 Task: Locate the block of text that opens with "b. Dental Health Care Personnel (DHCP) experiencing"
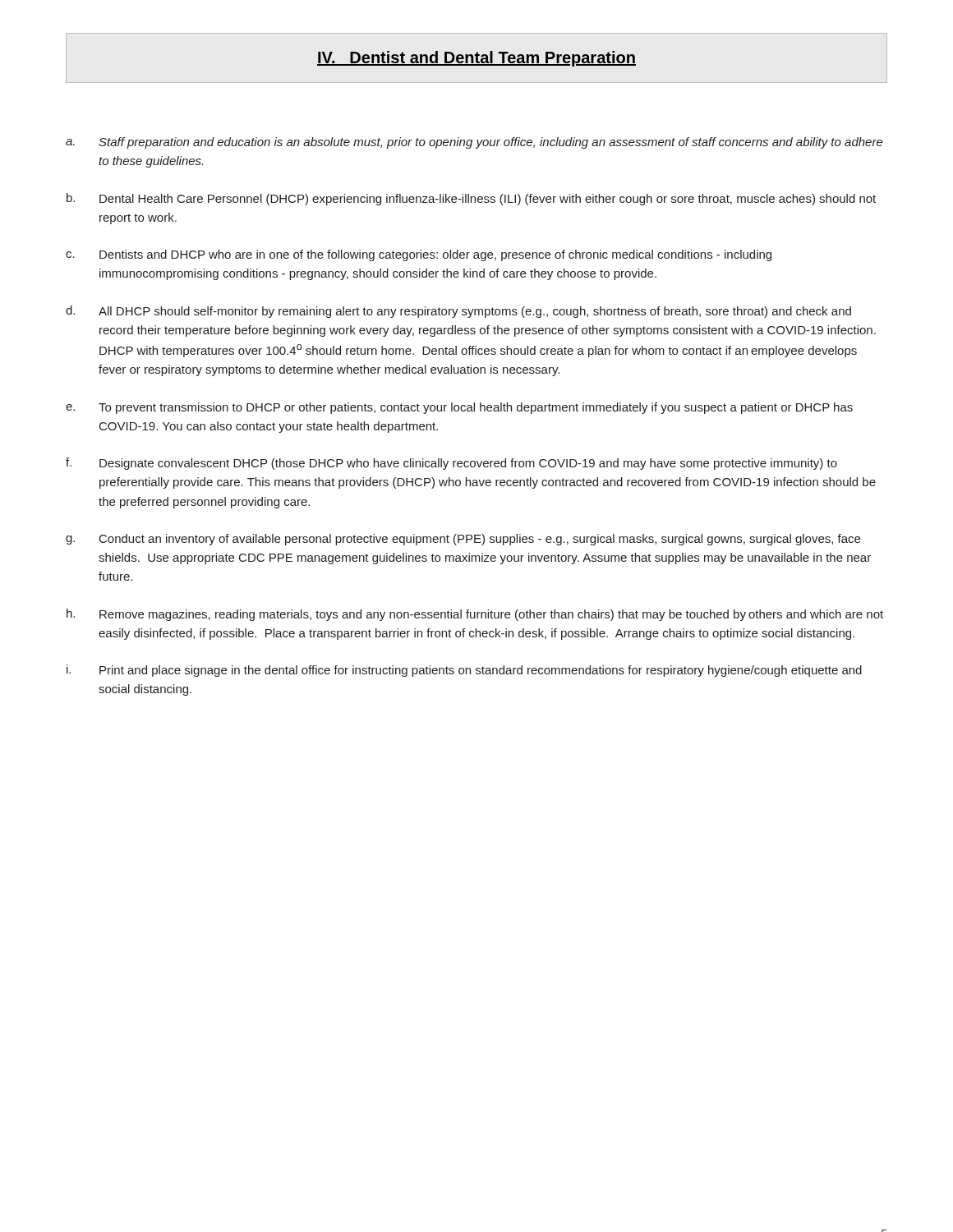click(x=476, y=208)
